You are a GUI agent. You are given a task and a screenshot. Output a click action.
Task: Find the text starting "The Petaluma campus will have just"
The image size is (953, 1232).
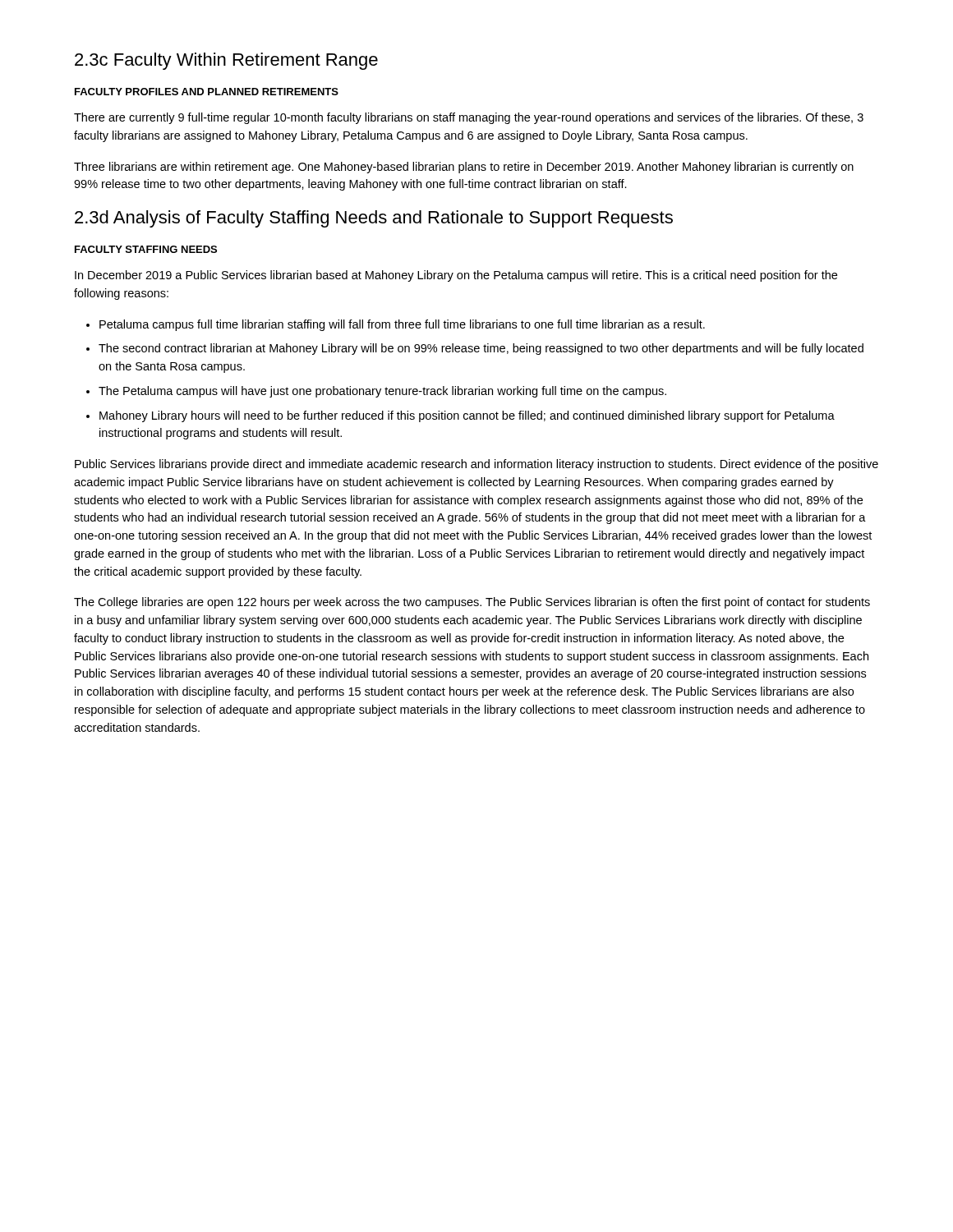coord(383,391)
